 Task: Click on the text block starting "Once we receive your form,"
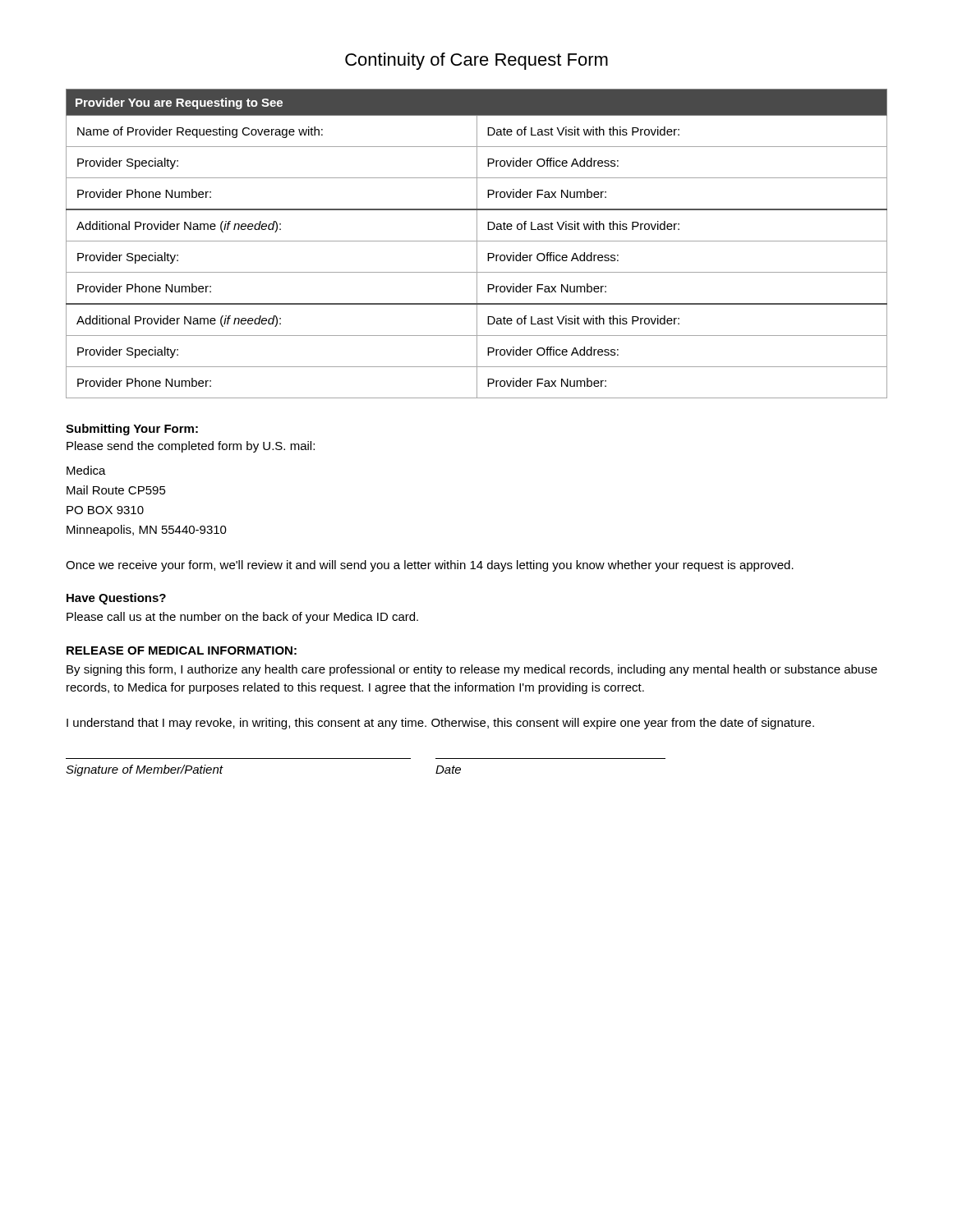coord(476,565)
